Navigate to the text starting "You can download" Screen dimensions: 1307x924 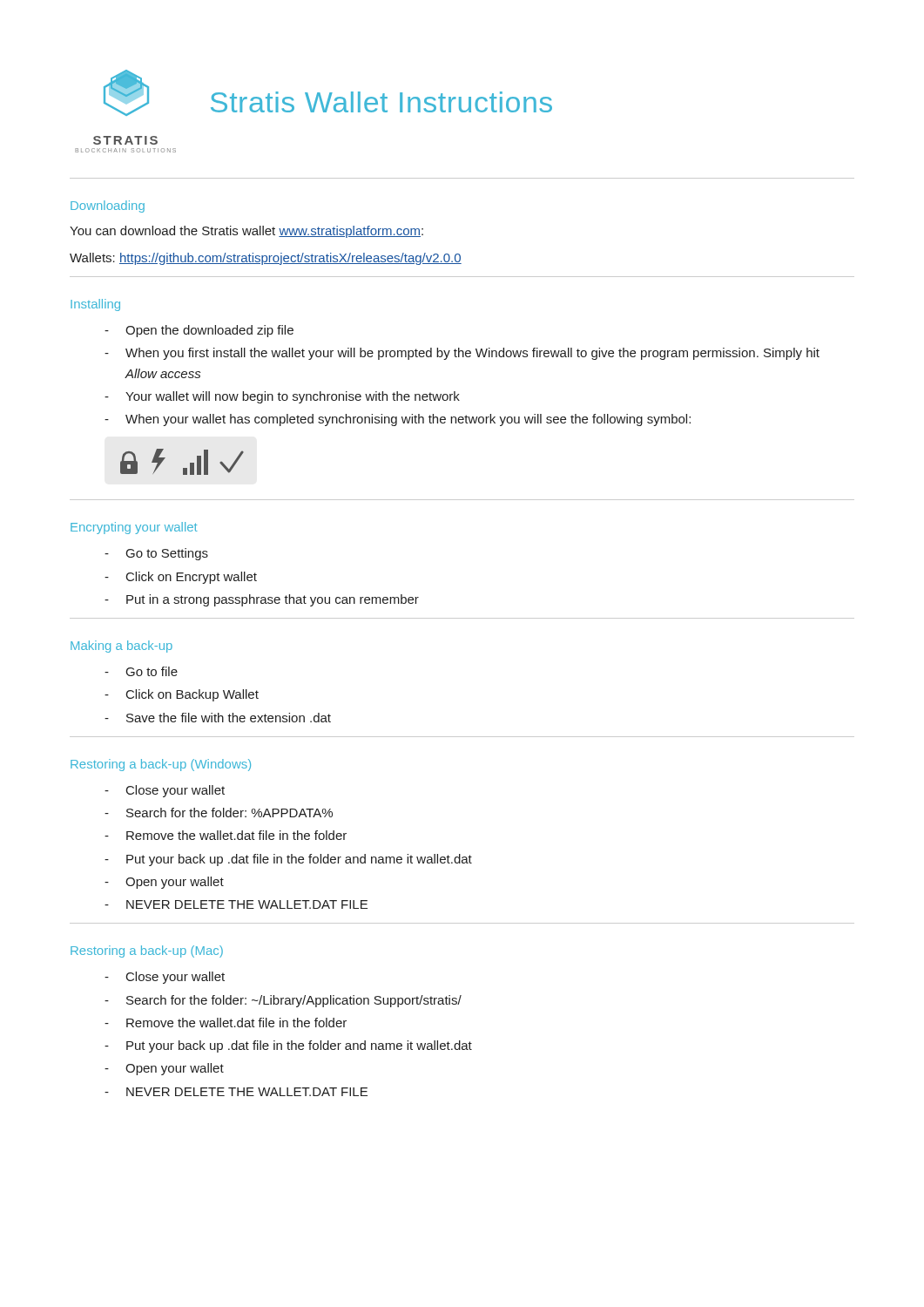pos(247,230)
